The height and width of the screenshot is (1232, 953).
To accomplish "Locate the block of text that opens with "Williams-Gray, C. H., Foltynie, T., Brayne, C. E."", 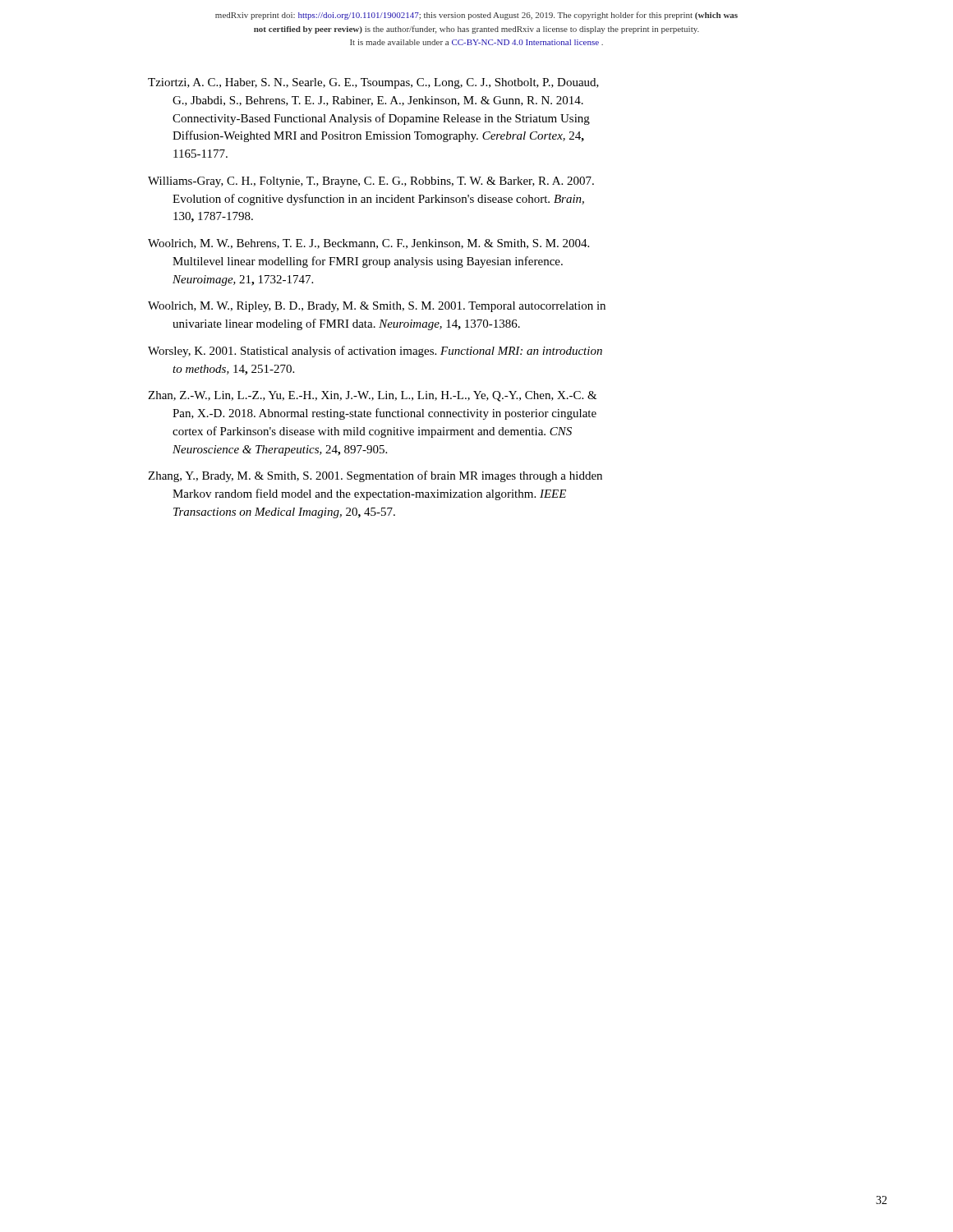I will tap(497, 199).
